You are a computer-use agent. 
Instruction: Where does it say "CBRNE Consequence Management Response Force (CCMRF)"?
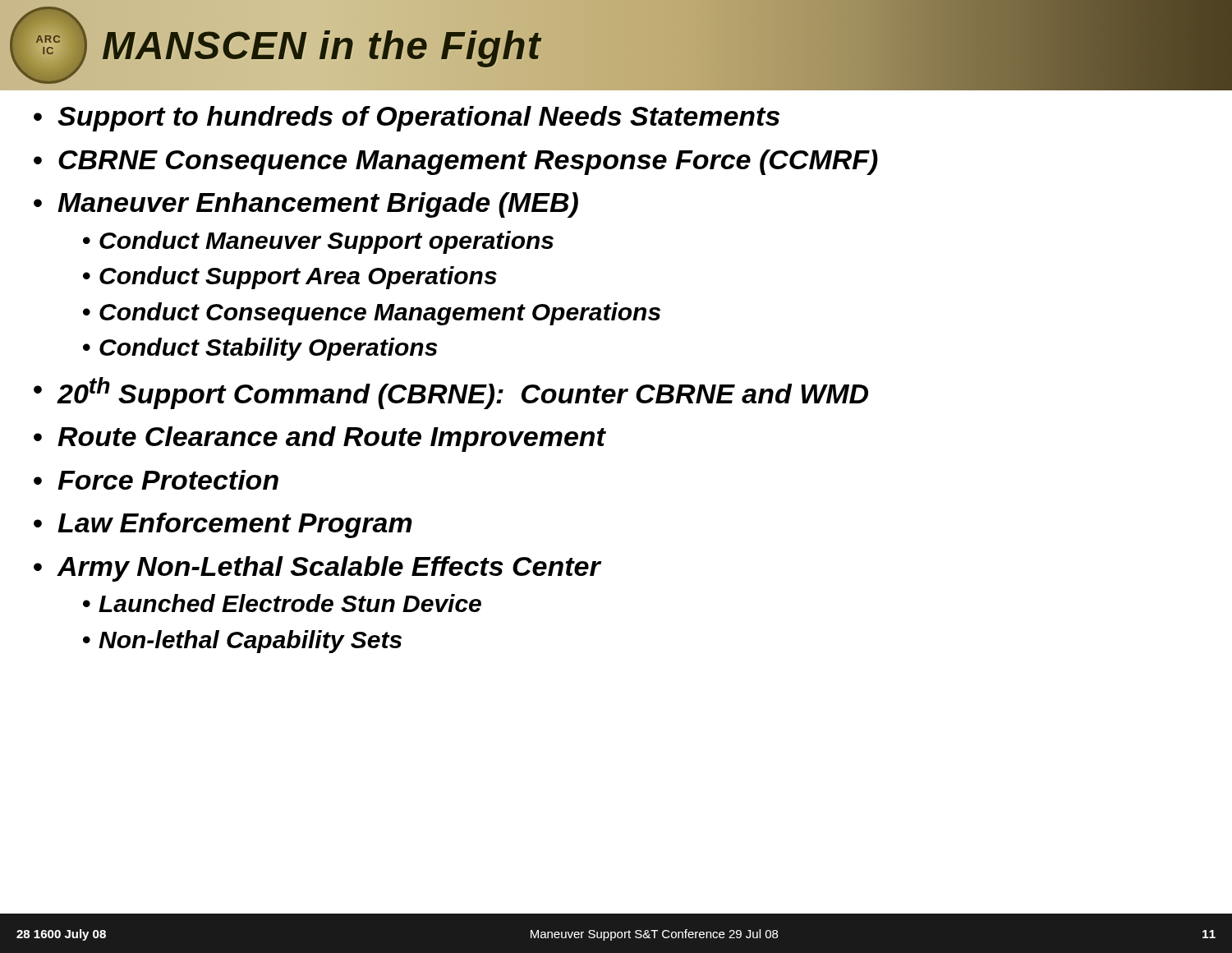(x=468, y=159)
